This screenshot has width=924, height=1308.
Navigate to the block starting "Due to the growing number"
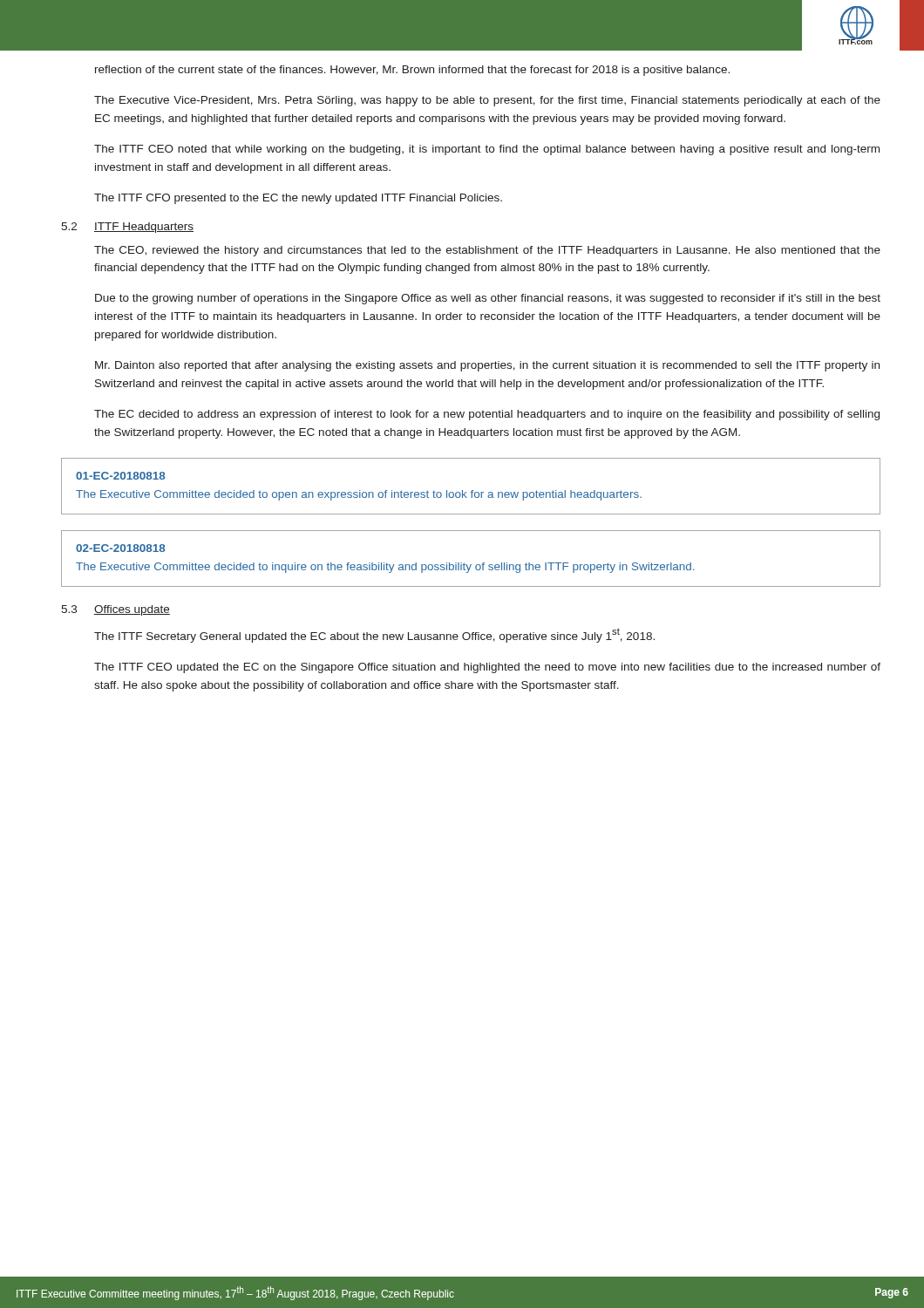pyautogui.click(x=487, y=316)
